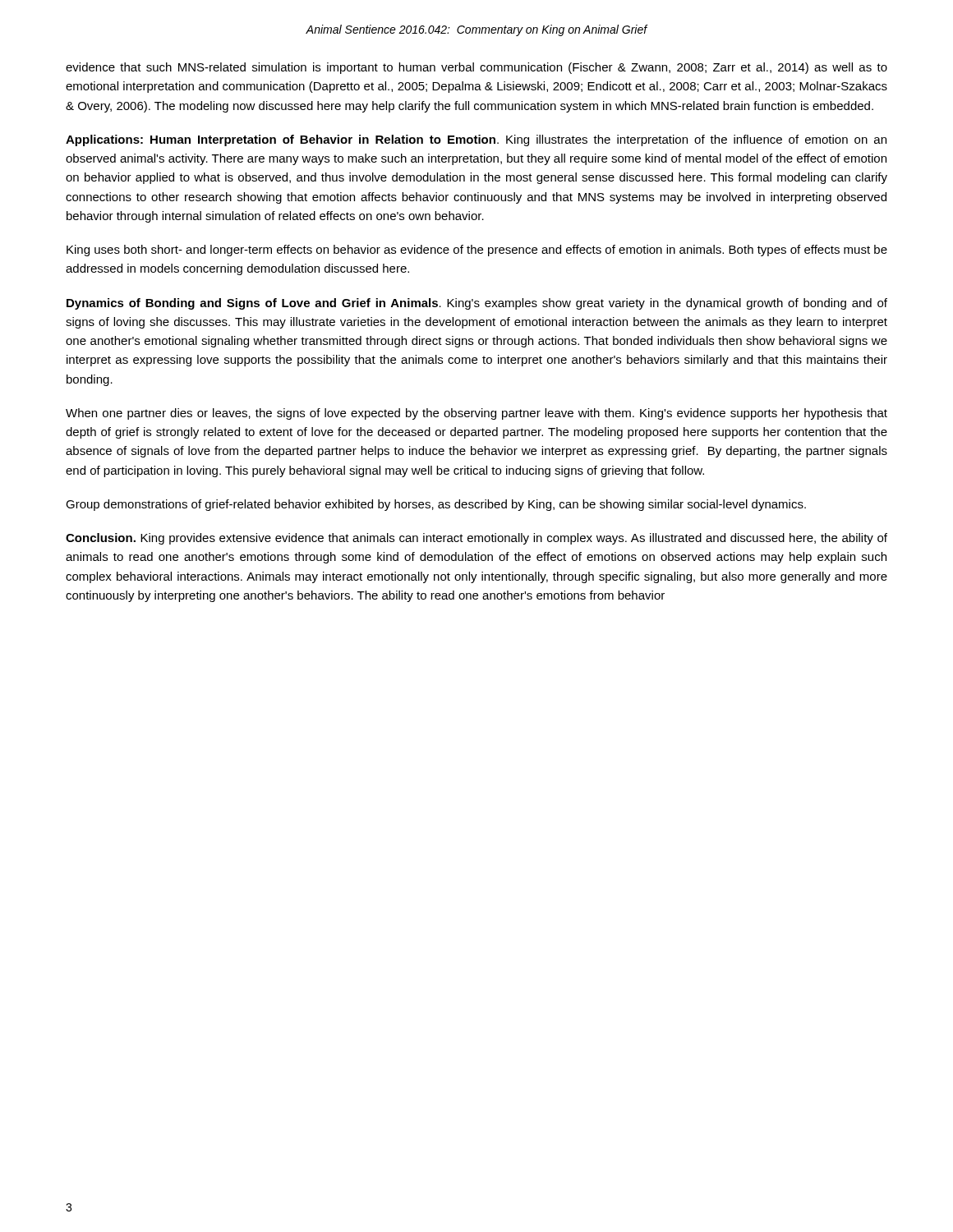953x1232 pixels.
Task: Locate the block of text that opens with "Group demonstrations of grief-related"
Action: pyautogui.click(x=436, y=504)
